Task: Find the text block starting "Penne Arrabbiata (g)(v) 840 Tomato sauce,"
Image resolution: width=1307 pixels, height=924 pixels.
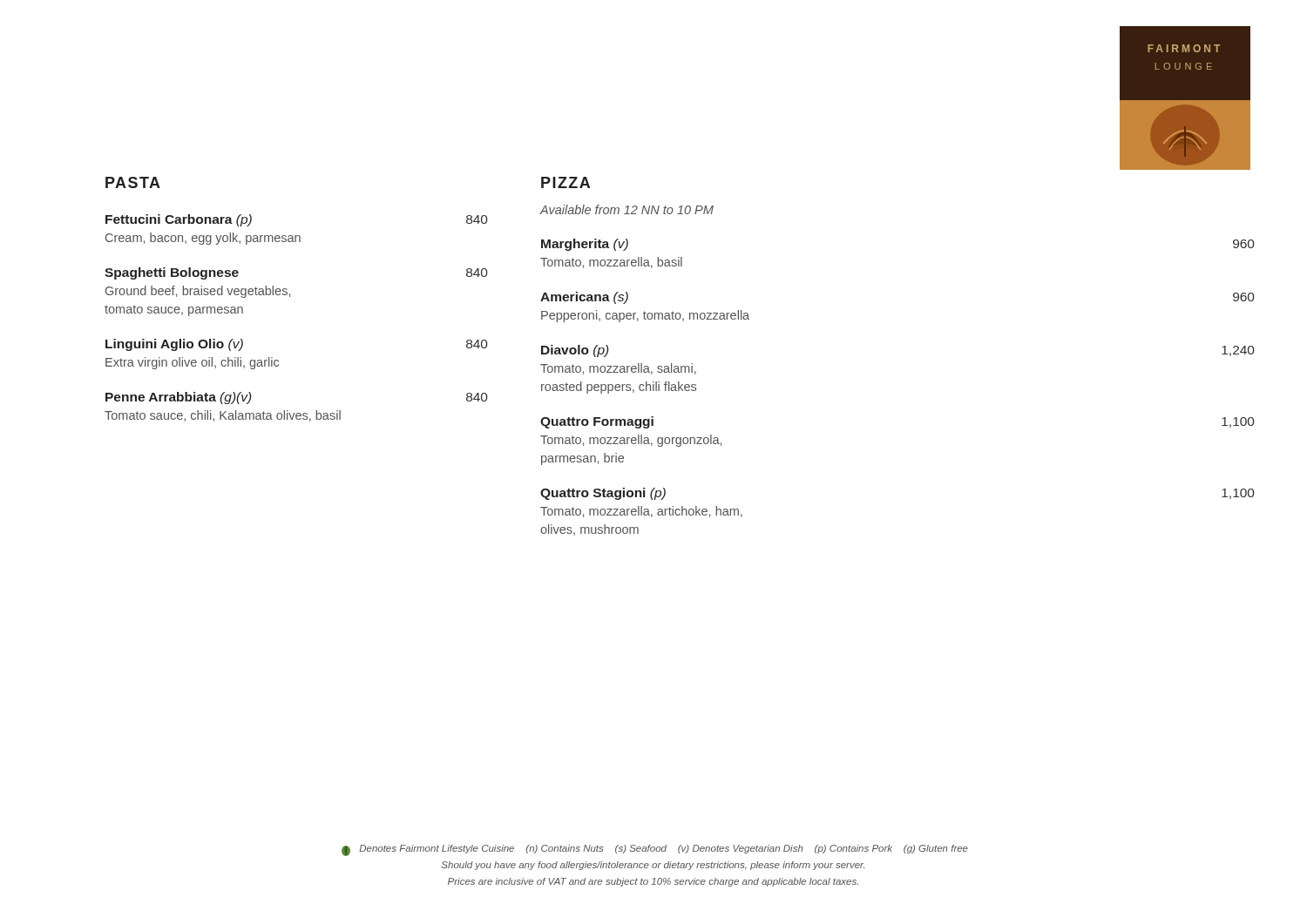Action: pyautogui.click(x=296, y=407)
